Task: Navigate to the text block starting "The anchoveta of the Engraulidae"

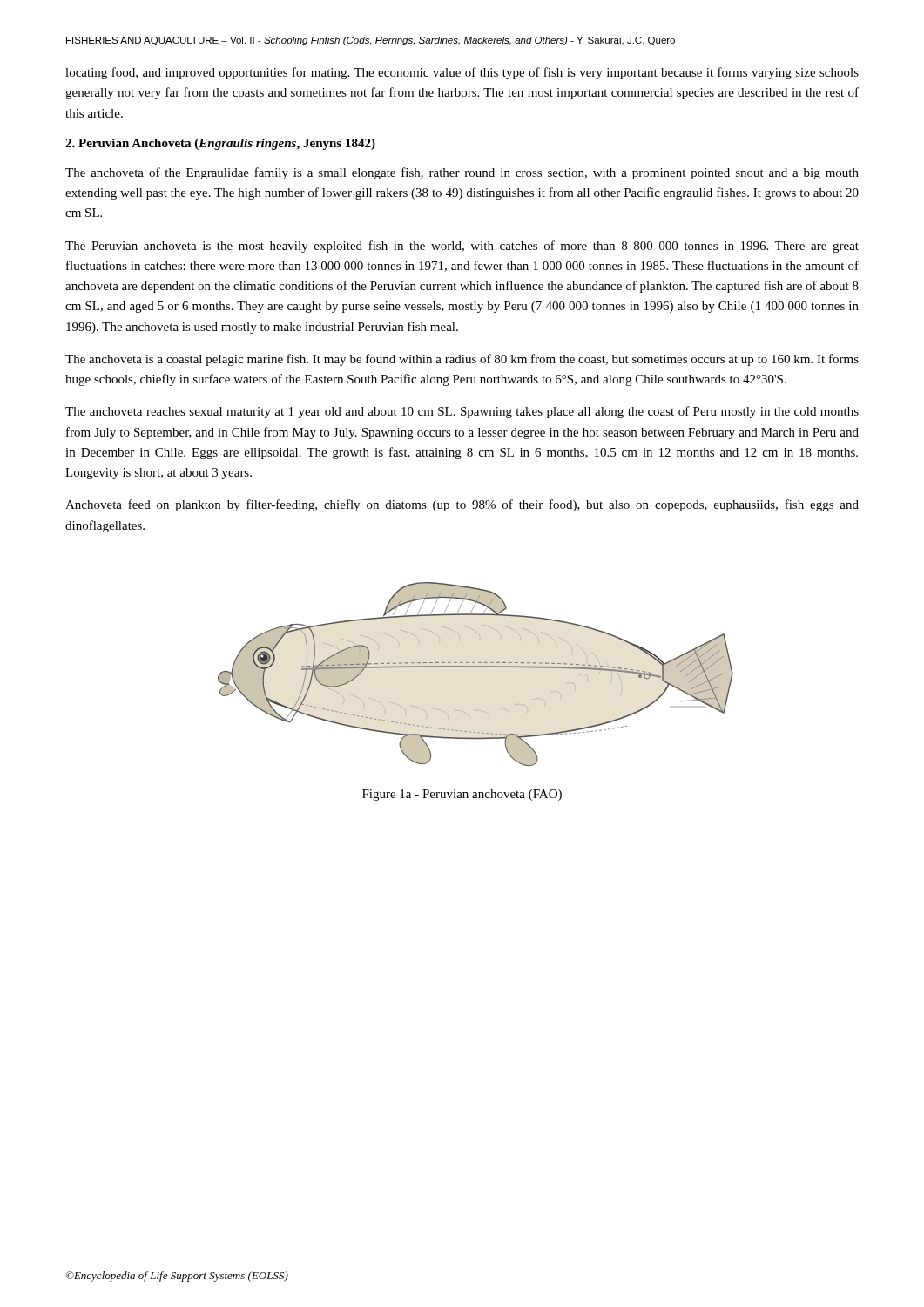Action: point(462,193)
